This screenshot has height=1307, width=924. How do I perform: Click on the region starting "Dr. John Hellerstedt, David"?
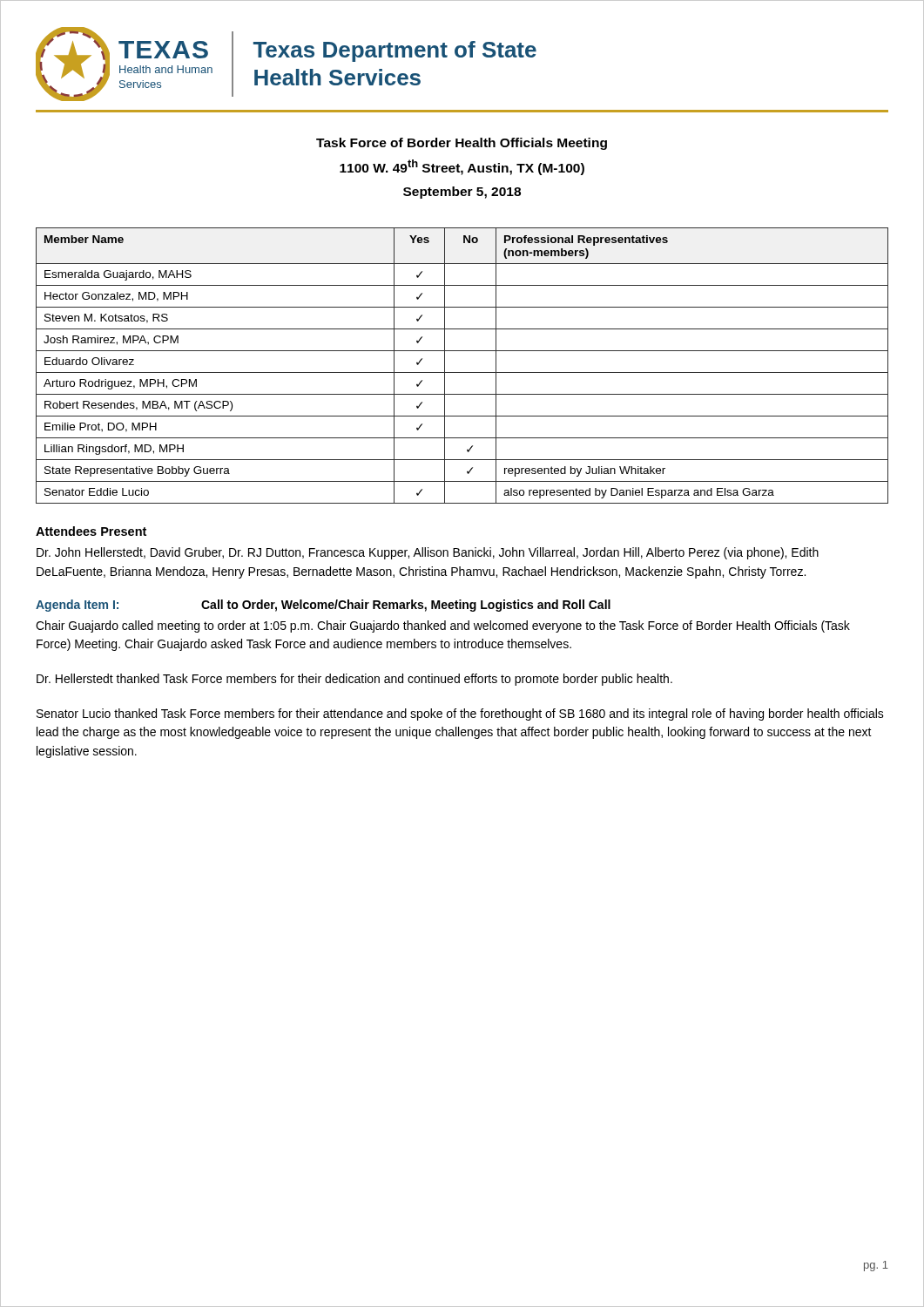[427, 562]
